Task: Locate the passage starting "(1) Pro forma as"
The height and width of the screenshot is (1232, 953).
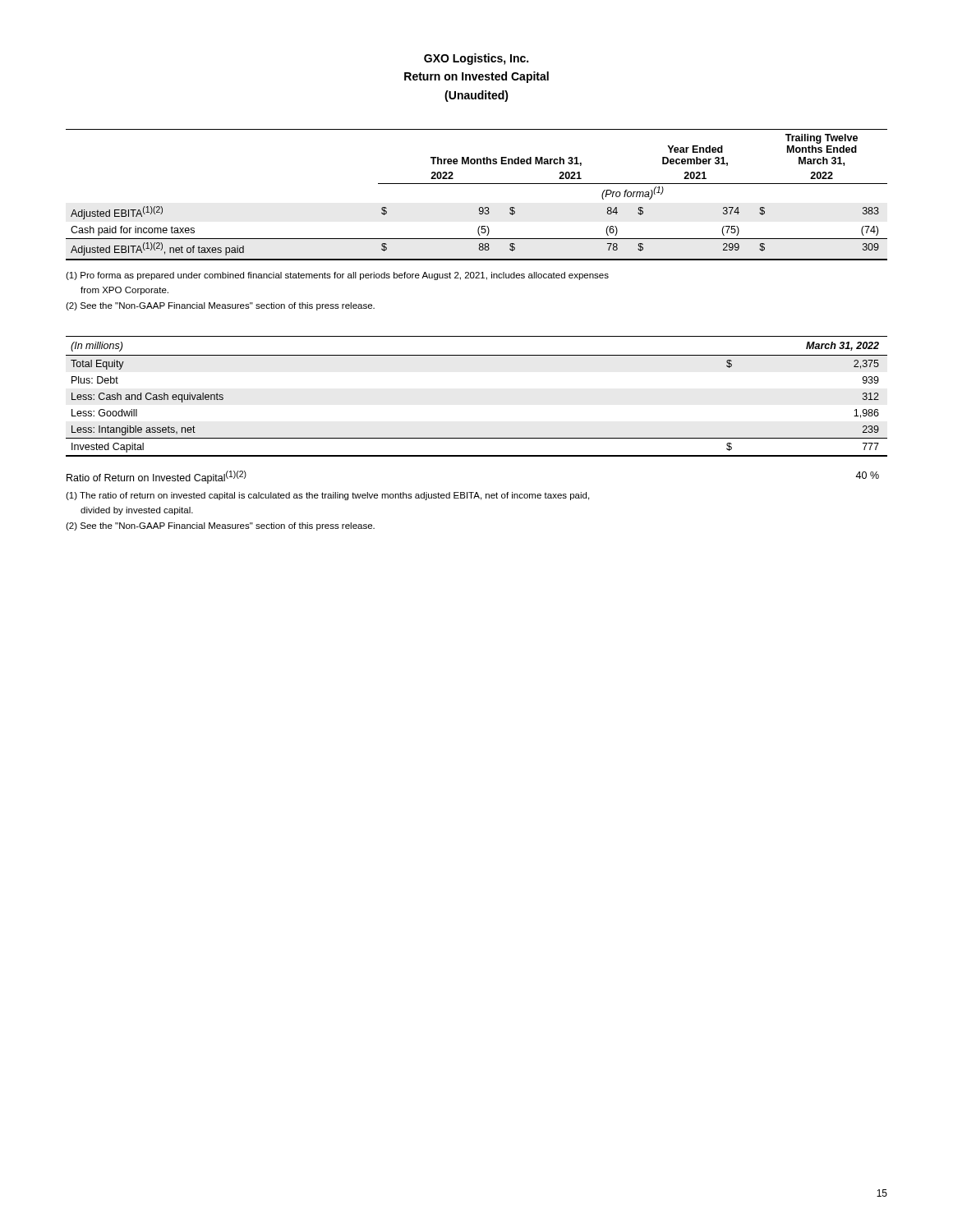Action: [x=337, y=276]
